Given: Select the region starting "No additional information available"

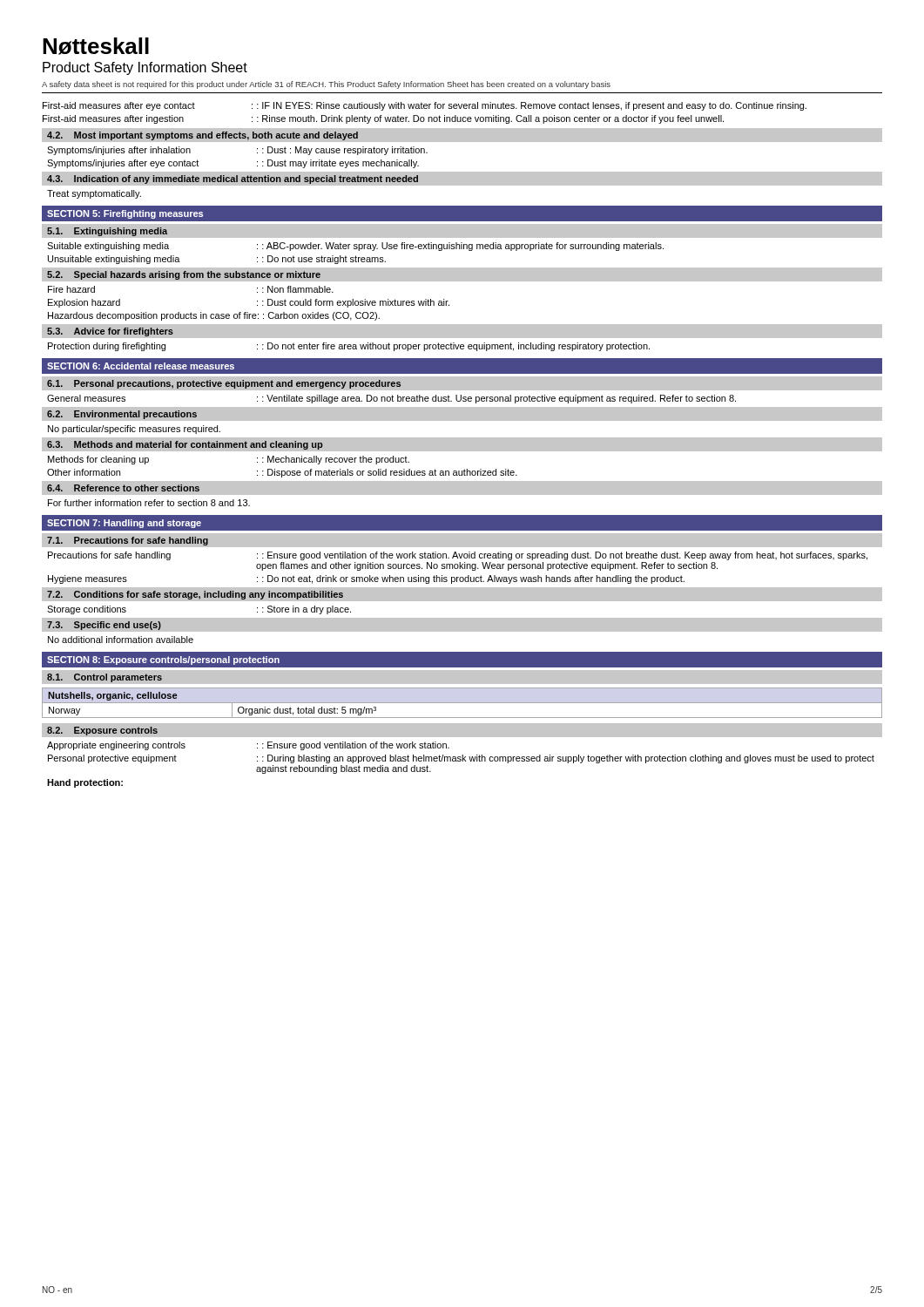Looking at the screenshot, I should [x=120, y=640].
